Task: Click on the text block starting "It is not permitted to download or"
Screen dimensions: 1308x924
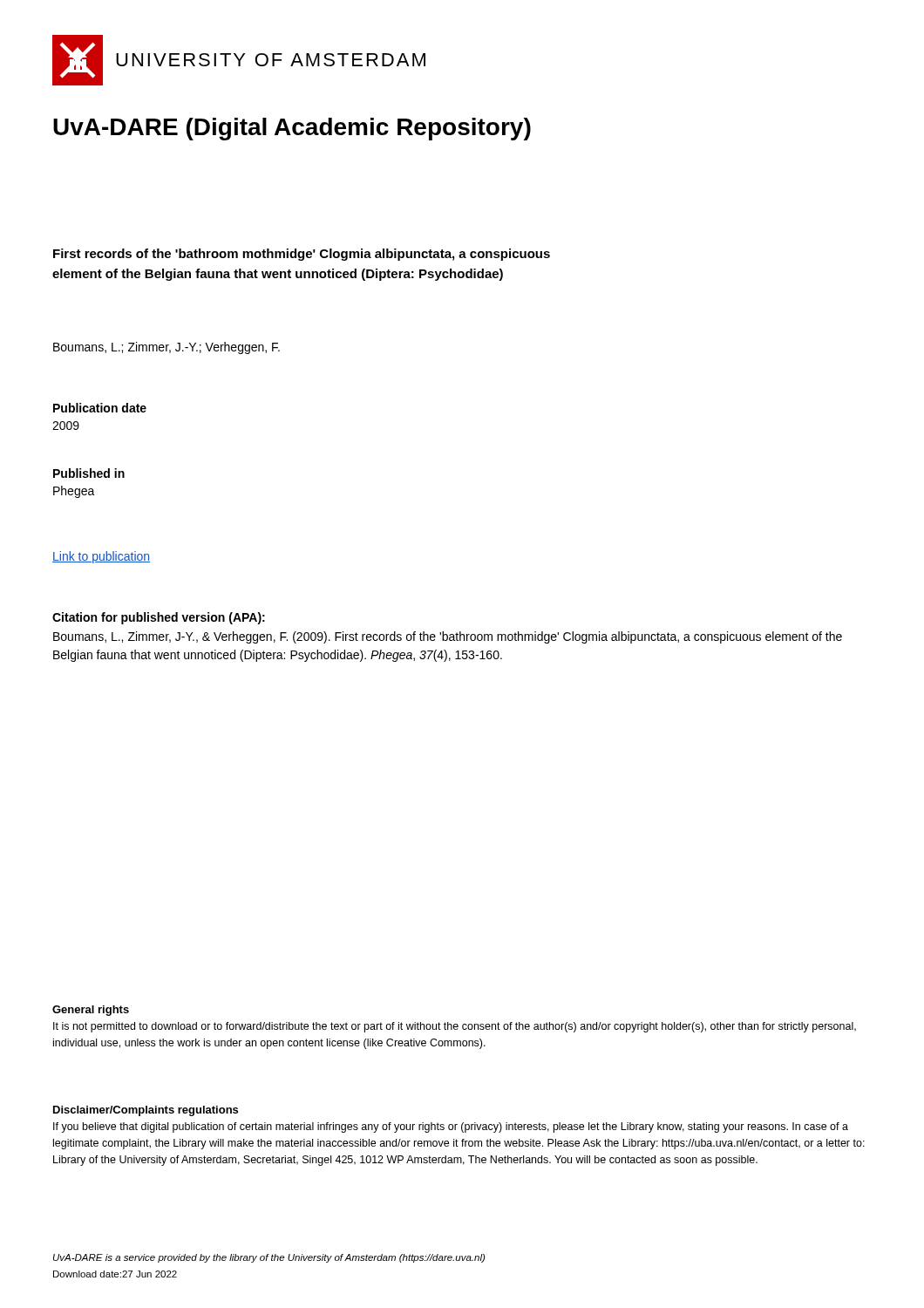Action: [x=454, y=1034]
